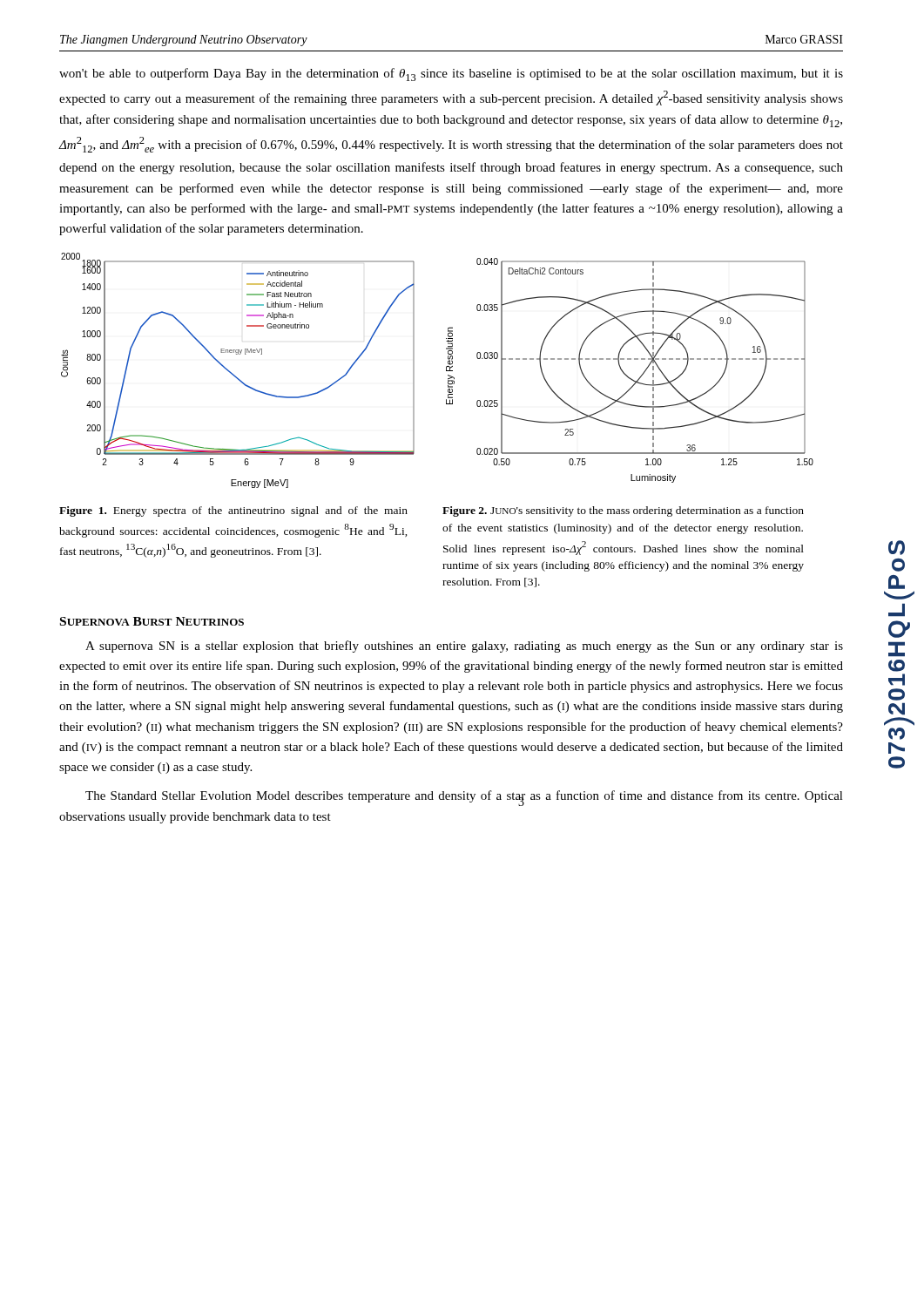Click on the text starting "The Standard Stellar"
The width and height of the screenshot is (924, 1307).
pyautogui.click(x=451, y=806)
